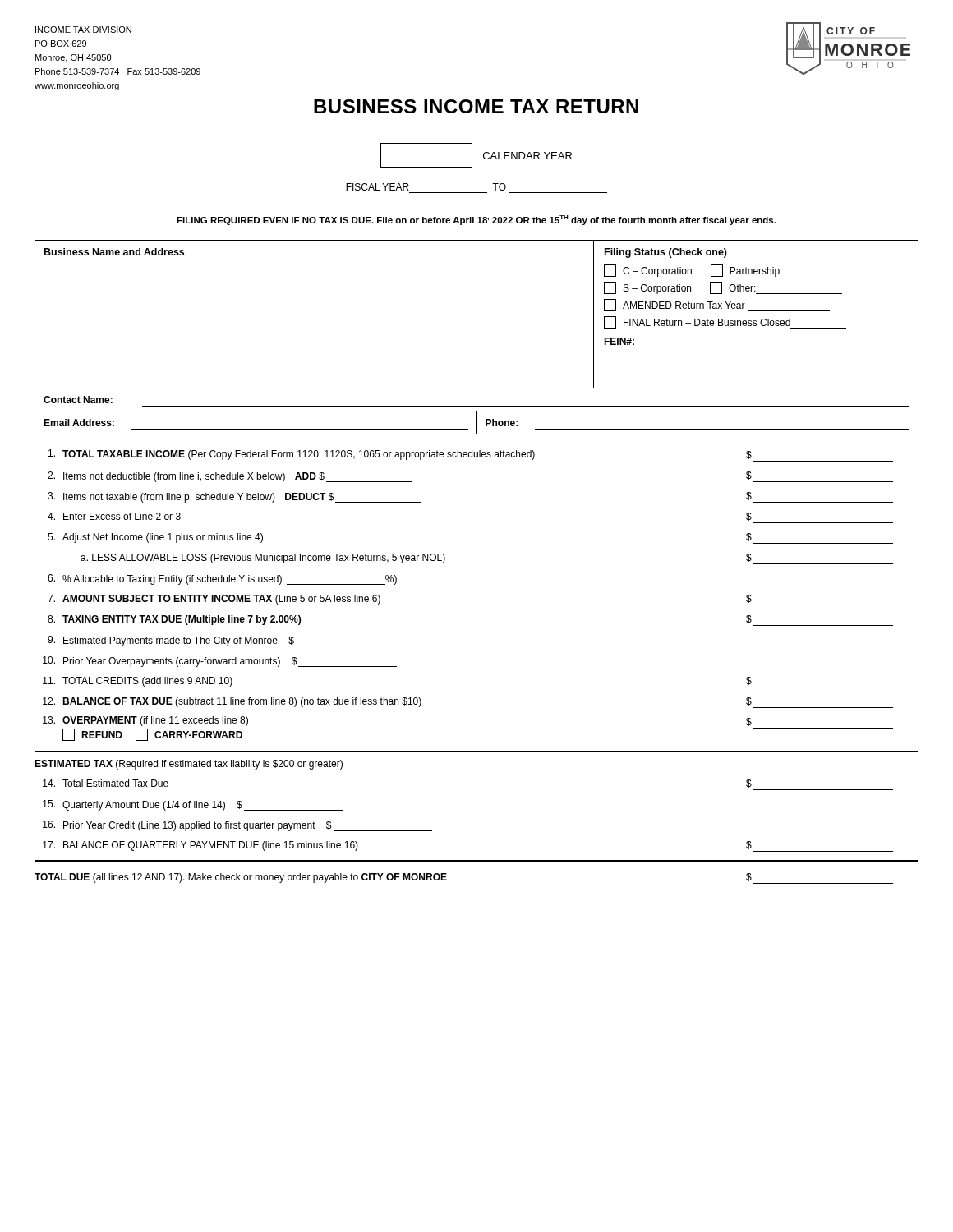The height and width of the screenshot is (1232, 953).
Task: Point to the passage starting "15. Quarterly Amount Due (1/4 of"
Action: click(x=193, y=805)
